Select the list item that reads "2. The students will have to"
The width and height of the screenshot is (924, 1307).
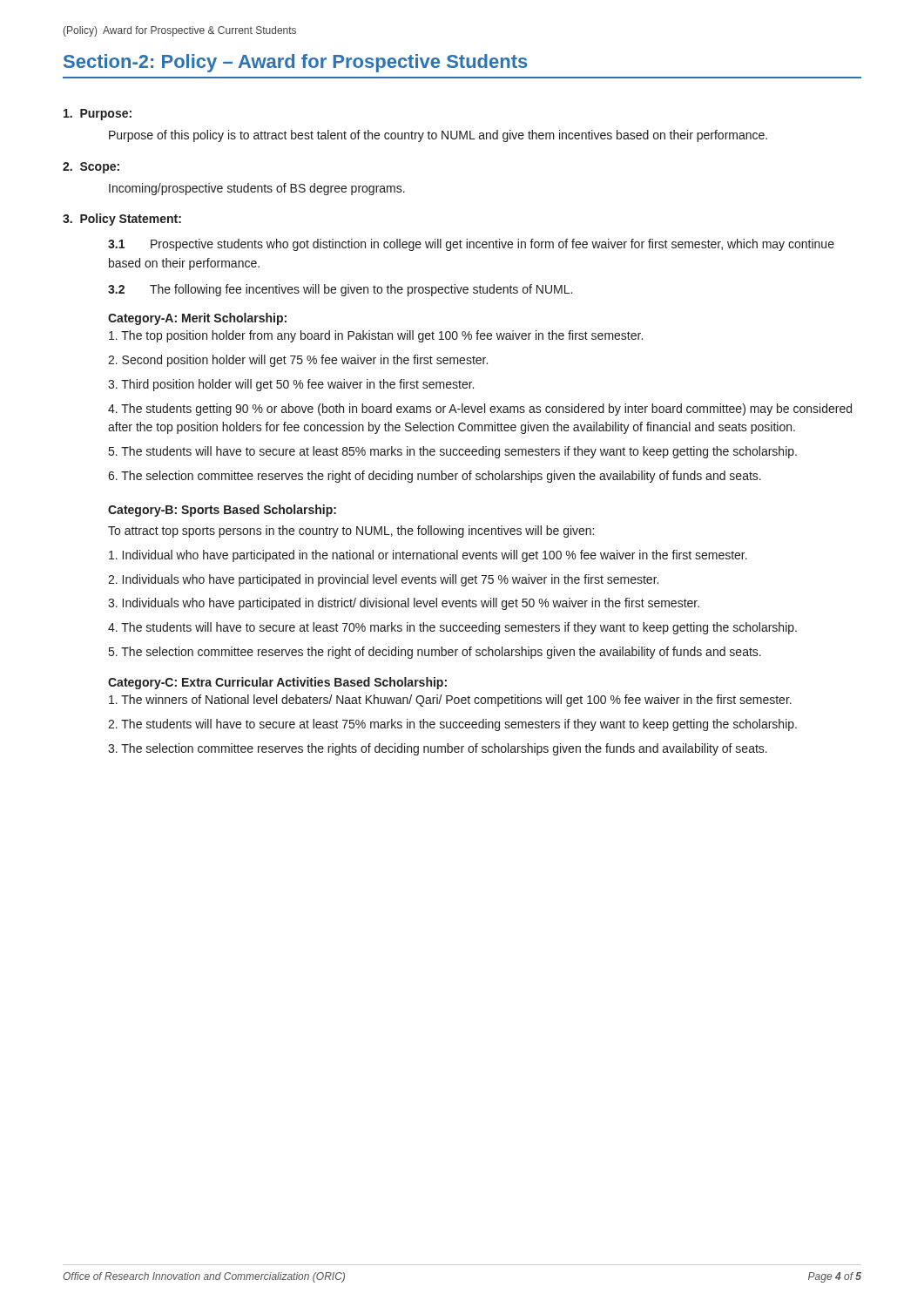tap(453, 724)
